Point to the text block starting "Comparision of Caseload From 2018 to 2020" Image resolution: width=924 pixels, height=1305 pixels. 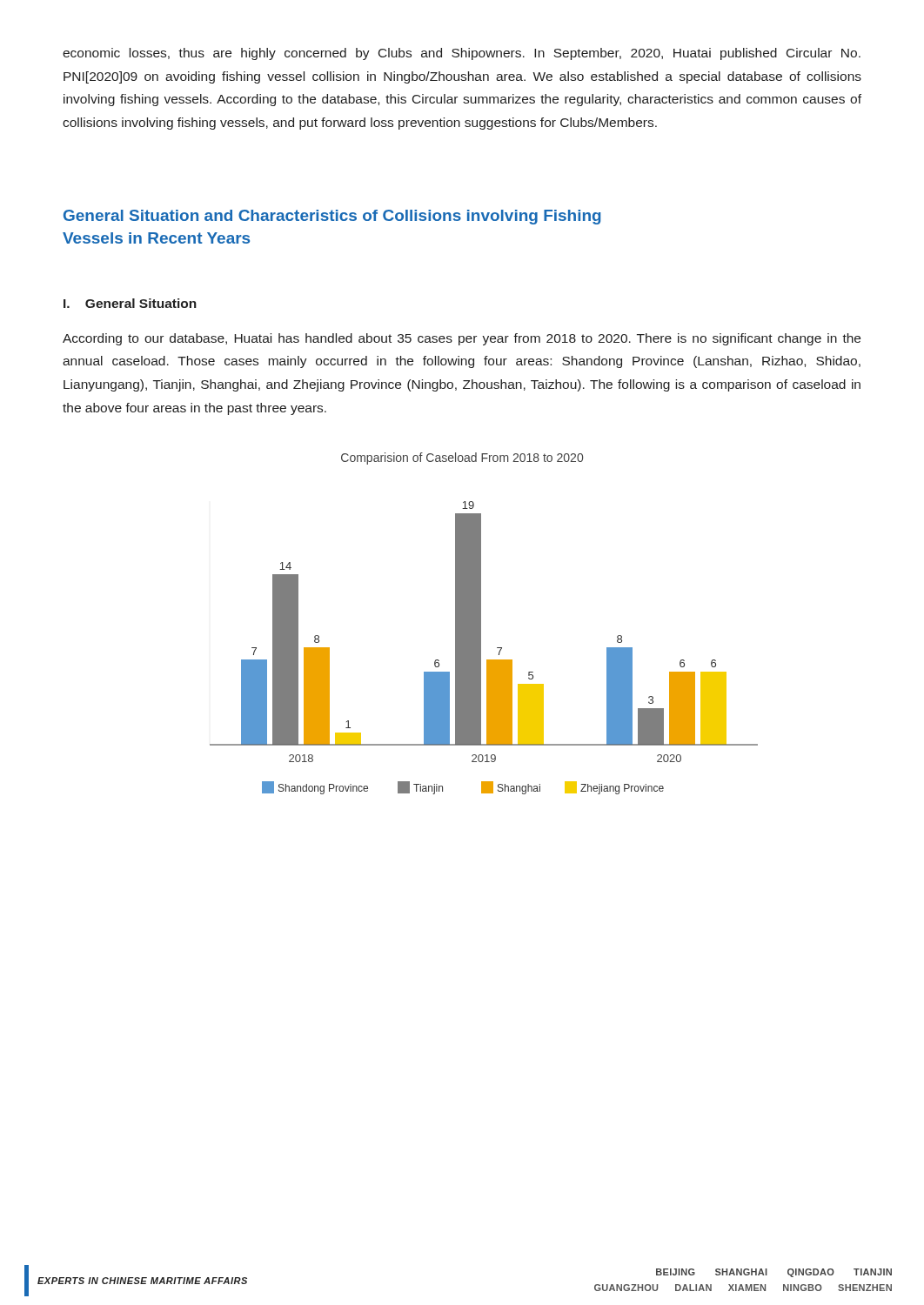pos(462,458)
